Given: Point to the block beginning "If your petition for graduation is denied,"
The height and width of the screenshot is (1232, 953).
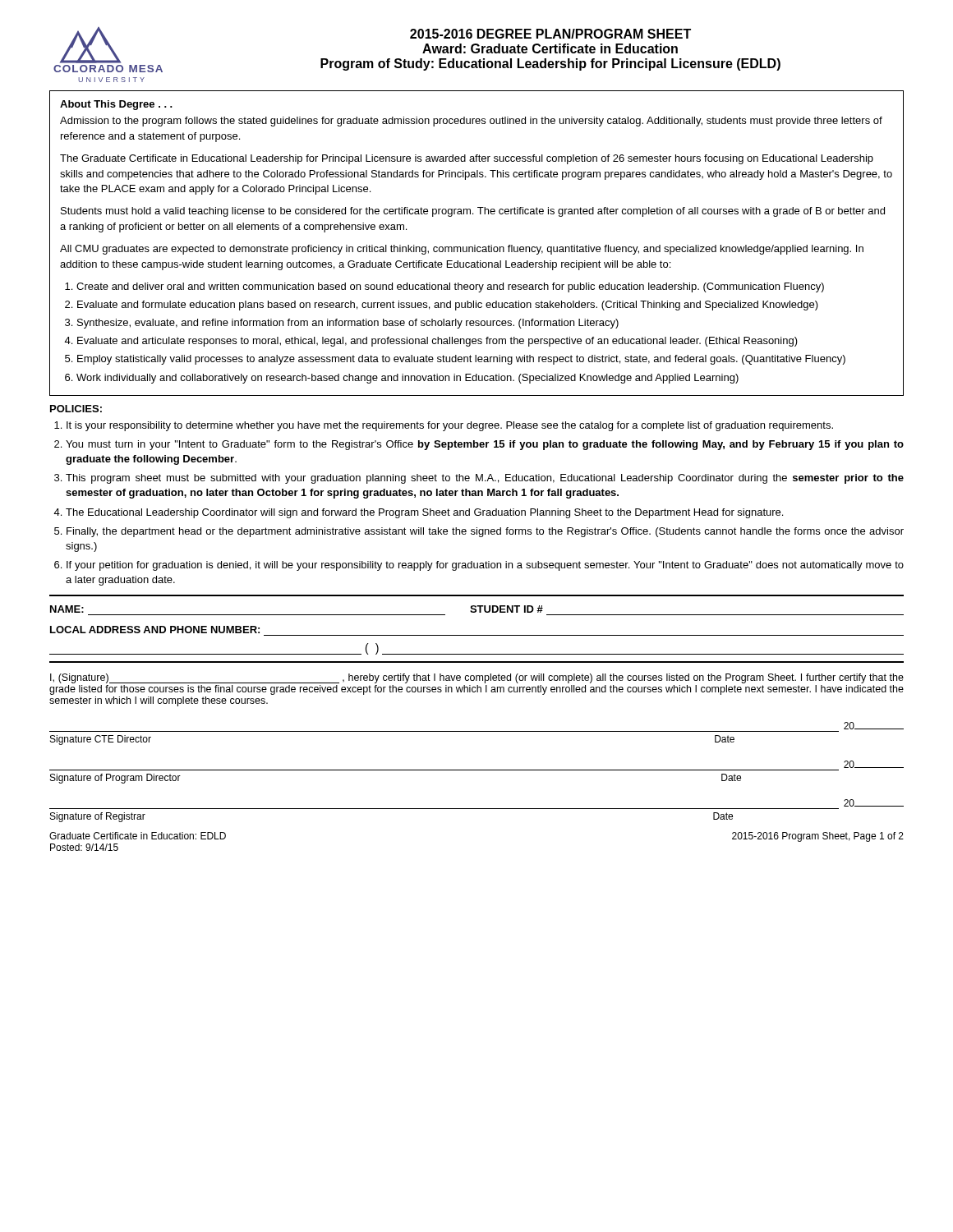Looking at the screenshot, I should click(485, 572).
